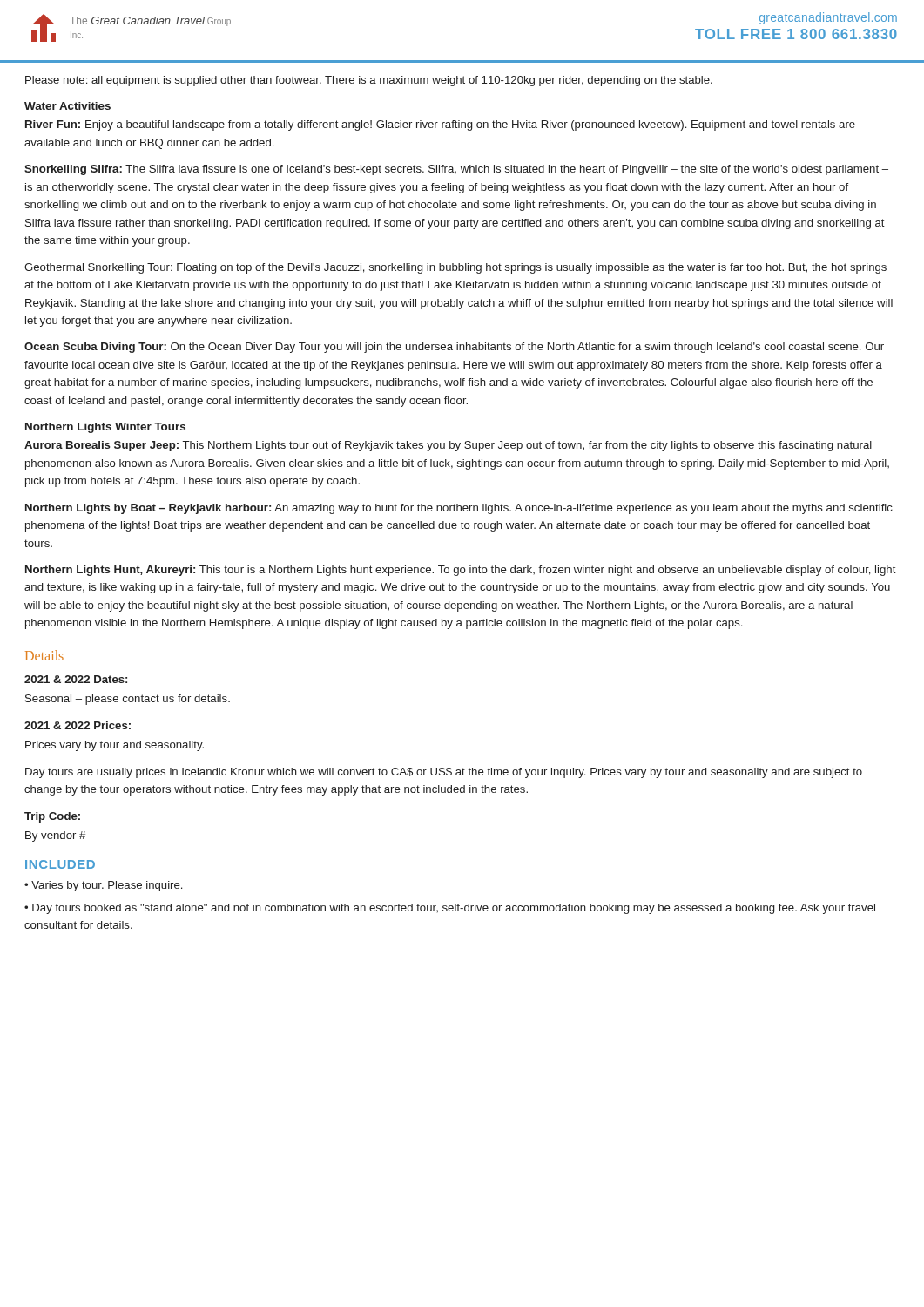Image resolution: width=924 pixels, height=1307 pixels.
Task: Click on the region starting "• Varies by tour."
Action: [104, 885]
